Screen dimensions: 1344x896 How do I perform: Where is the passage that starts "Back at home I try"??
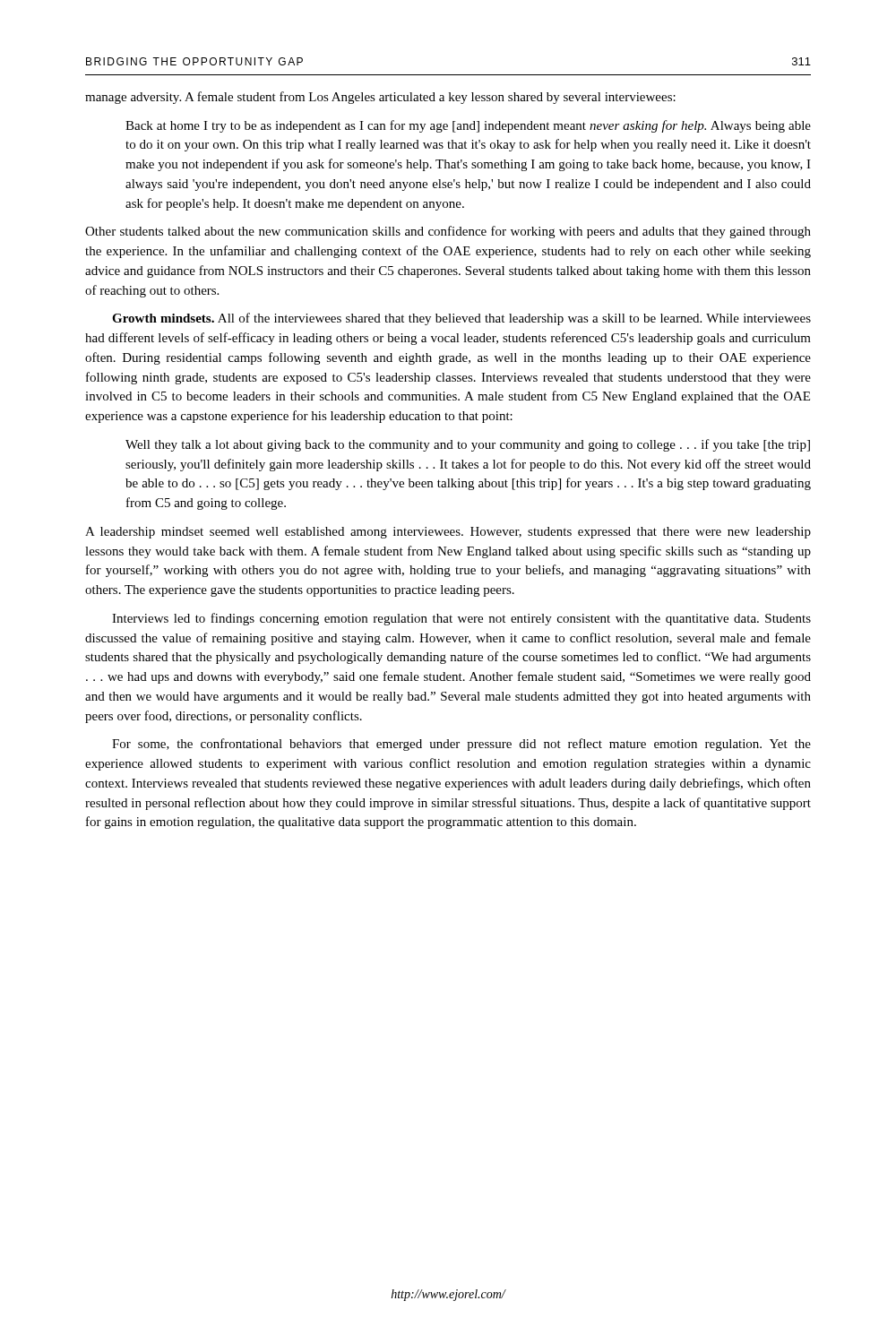click(468, 164)
